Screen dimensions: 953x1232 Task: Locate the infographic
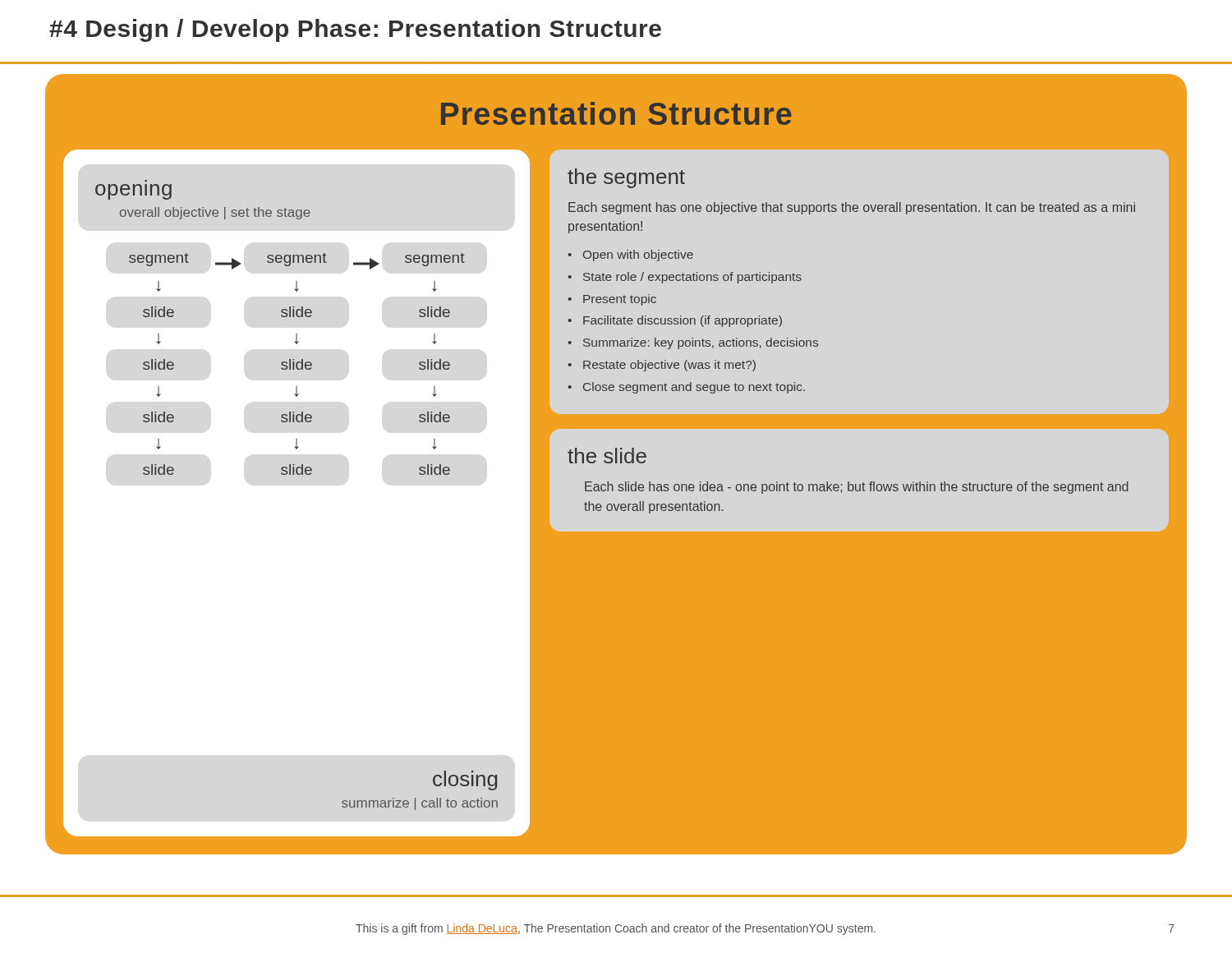[616, 464]
